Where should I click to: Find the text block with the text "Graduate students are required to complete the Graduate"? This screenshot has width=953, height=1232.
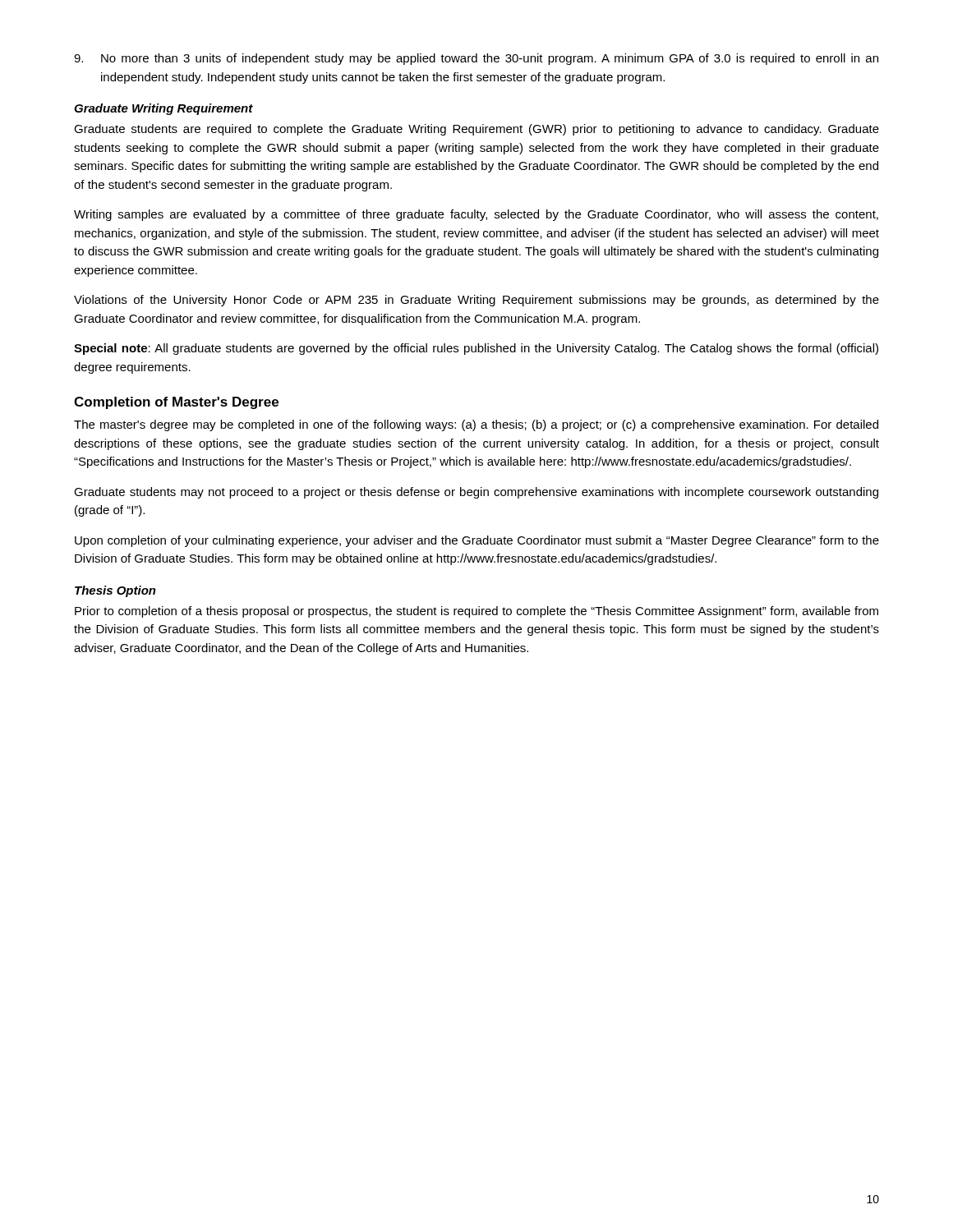click(x=476, y=157)
